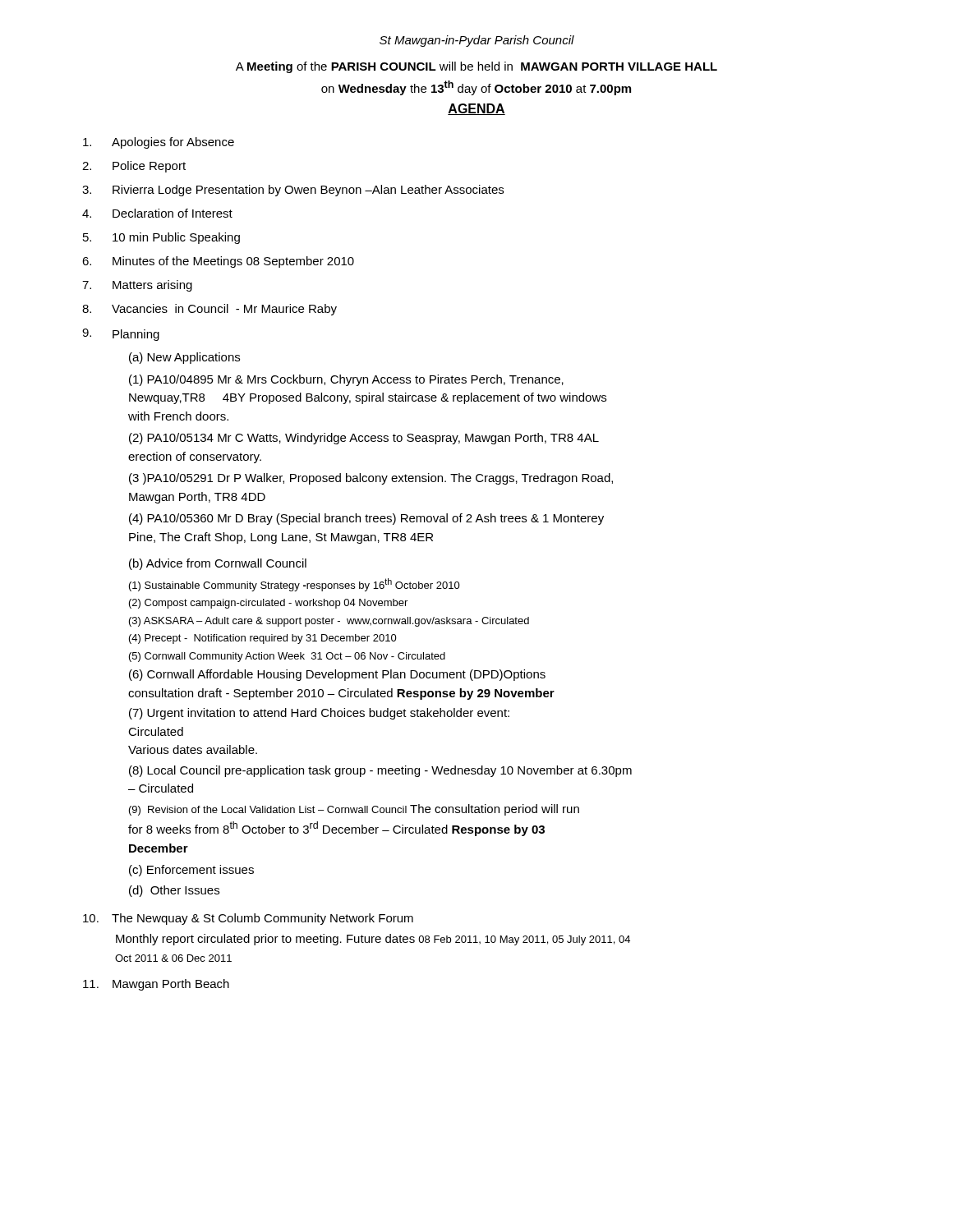Image resolution: width=953 pixels, height=1232 pixels.
Task: Click where it says "7. Matters arising"
Action: point(137,284)
